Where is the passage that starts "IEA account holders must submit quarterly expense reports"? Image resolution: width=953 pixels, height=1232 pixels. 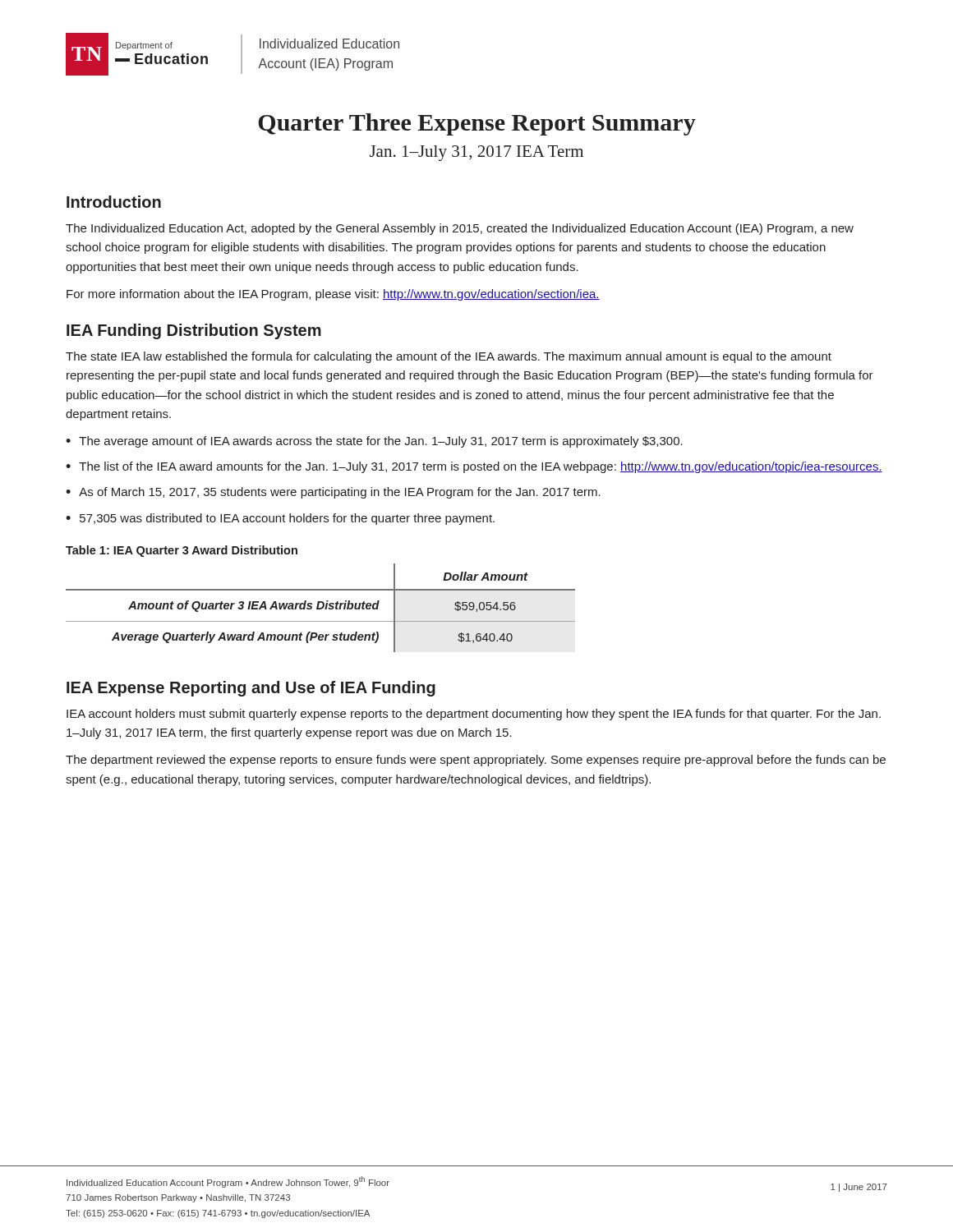tap(474, 723)
